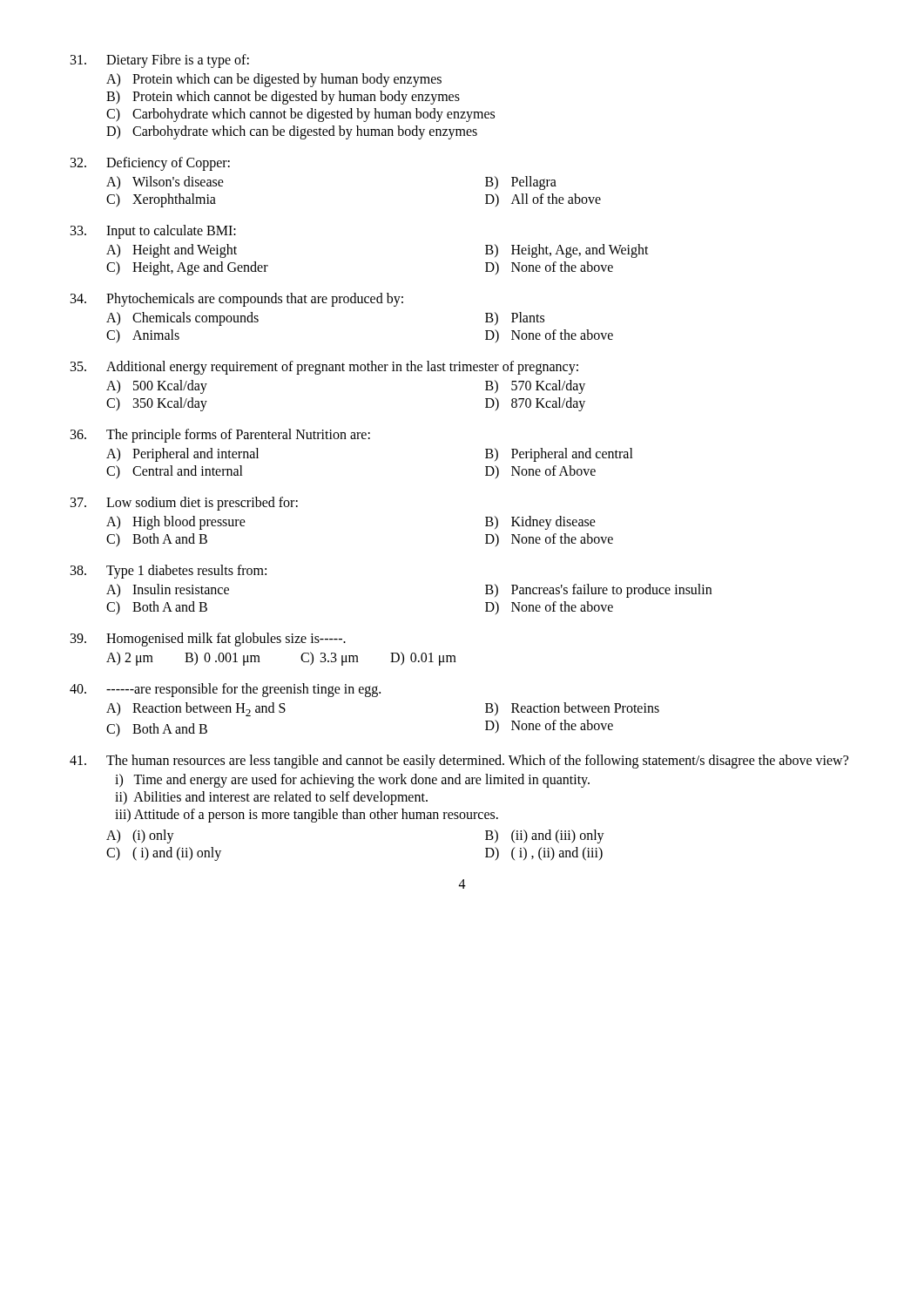Screen dimensions: 1307x924
Task: Find the list item that reads "31. Dietary Fibre"
Action: click(x=462, y=96)
